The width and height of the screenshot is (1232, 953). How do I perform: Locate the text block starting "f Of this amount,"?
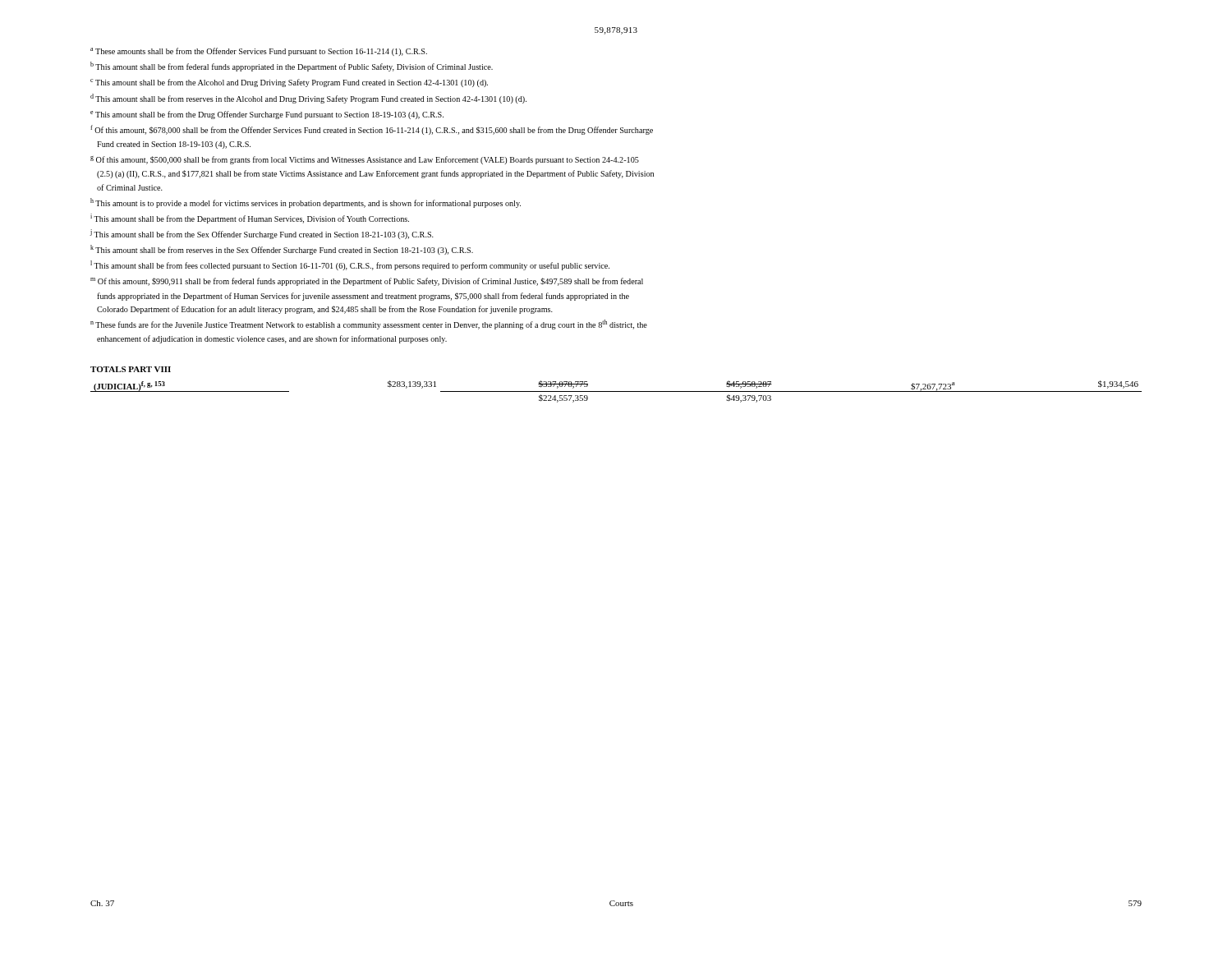(372, 129)
